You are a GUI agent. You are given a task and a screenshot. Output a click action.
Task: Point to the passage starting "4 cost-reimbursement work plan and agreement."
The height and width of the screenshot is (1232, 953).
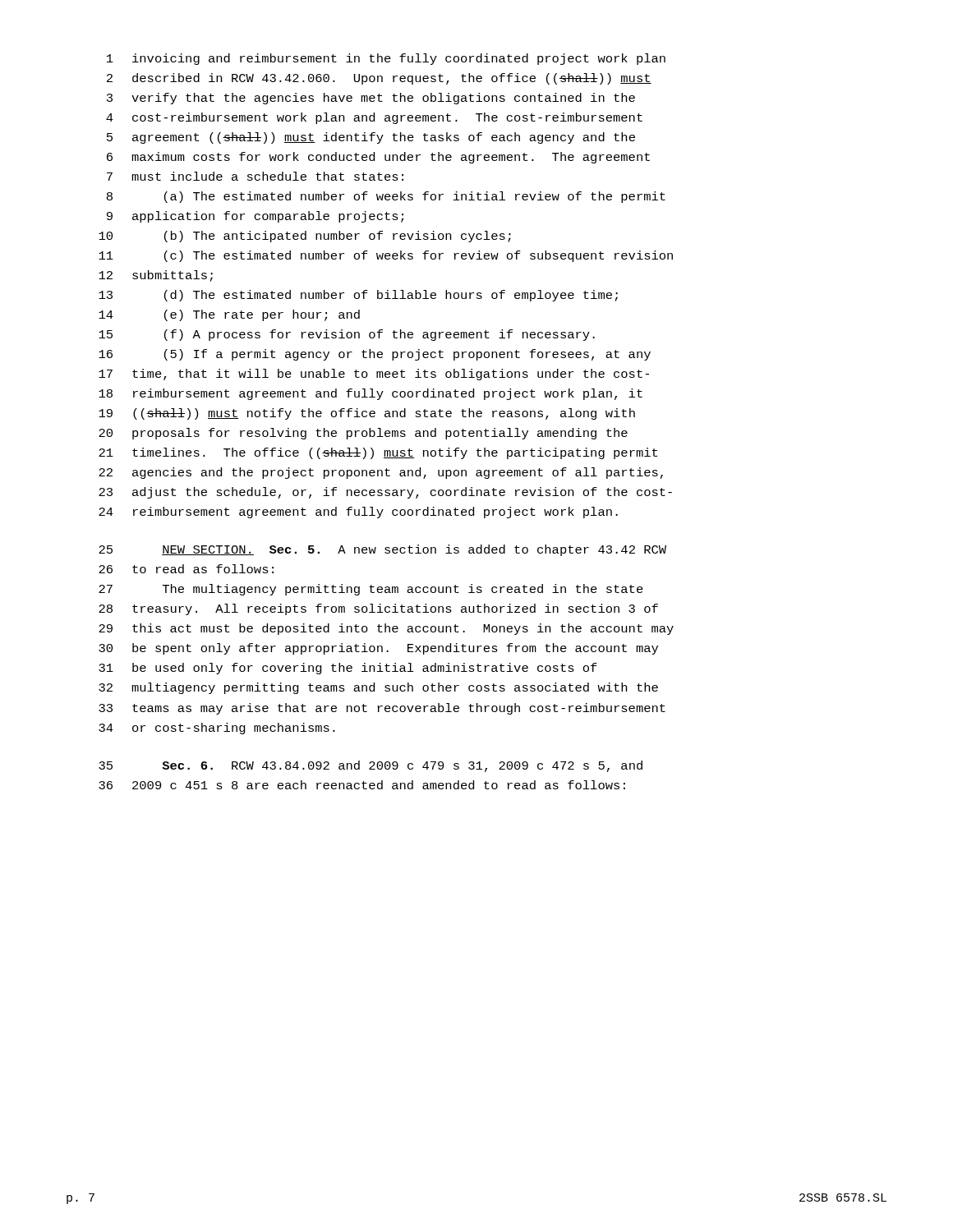(x=476, y=118)
